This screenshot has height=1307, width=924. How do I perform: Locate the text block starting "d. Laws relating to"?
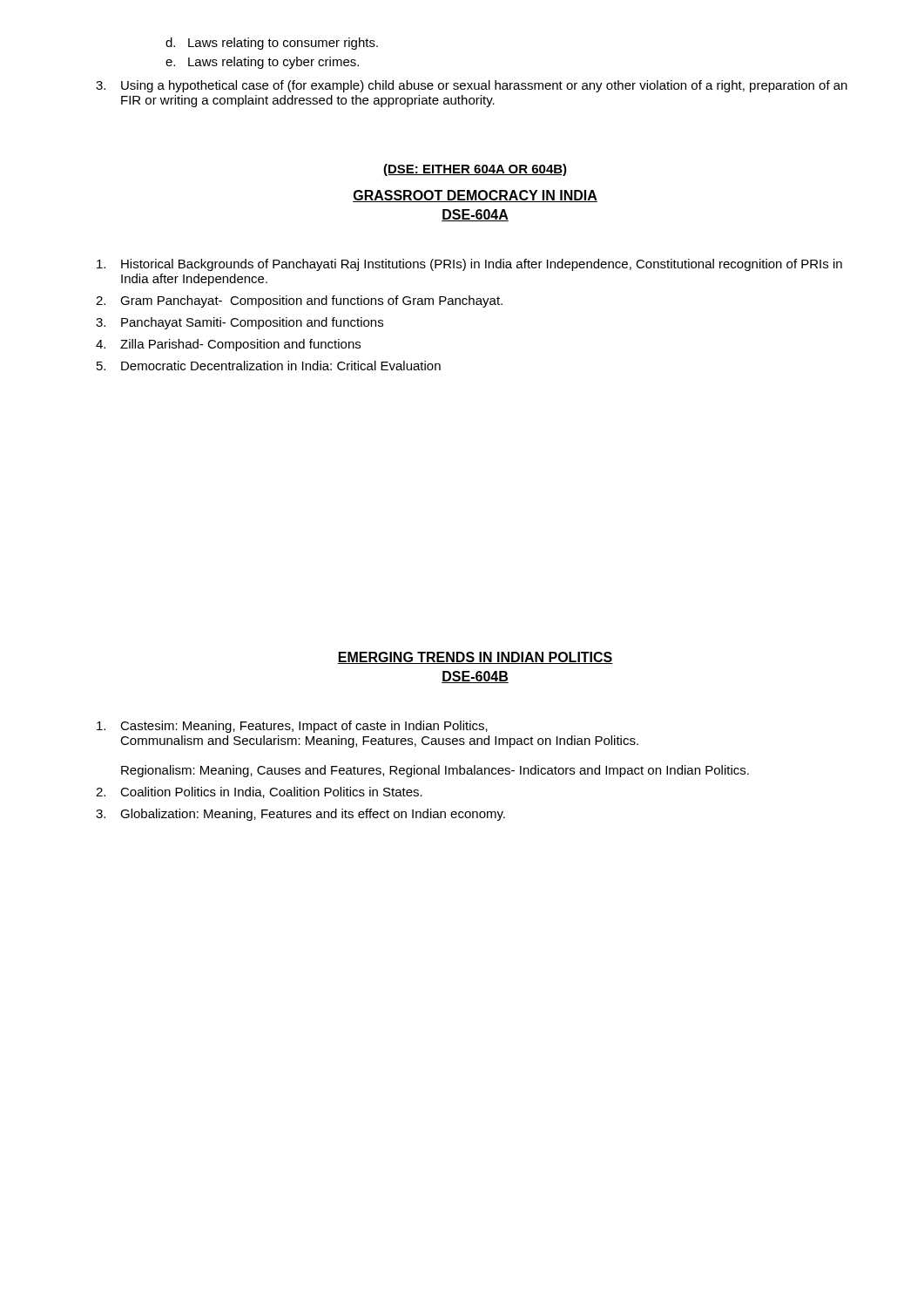click(272, 42)
